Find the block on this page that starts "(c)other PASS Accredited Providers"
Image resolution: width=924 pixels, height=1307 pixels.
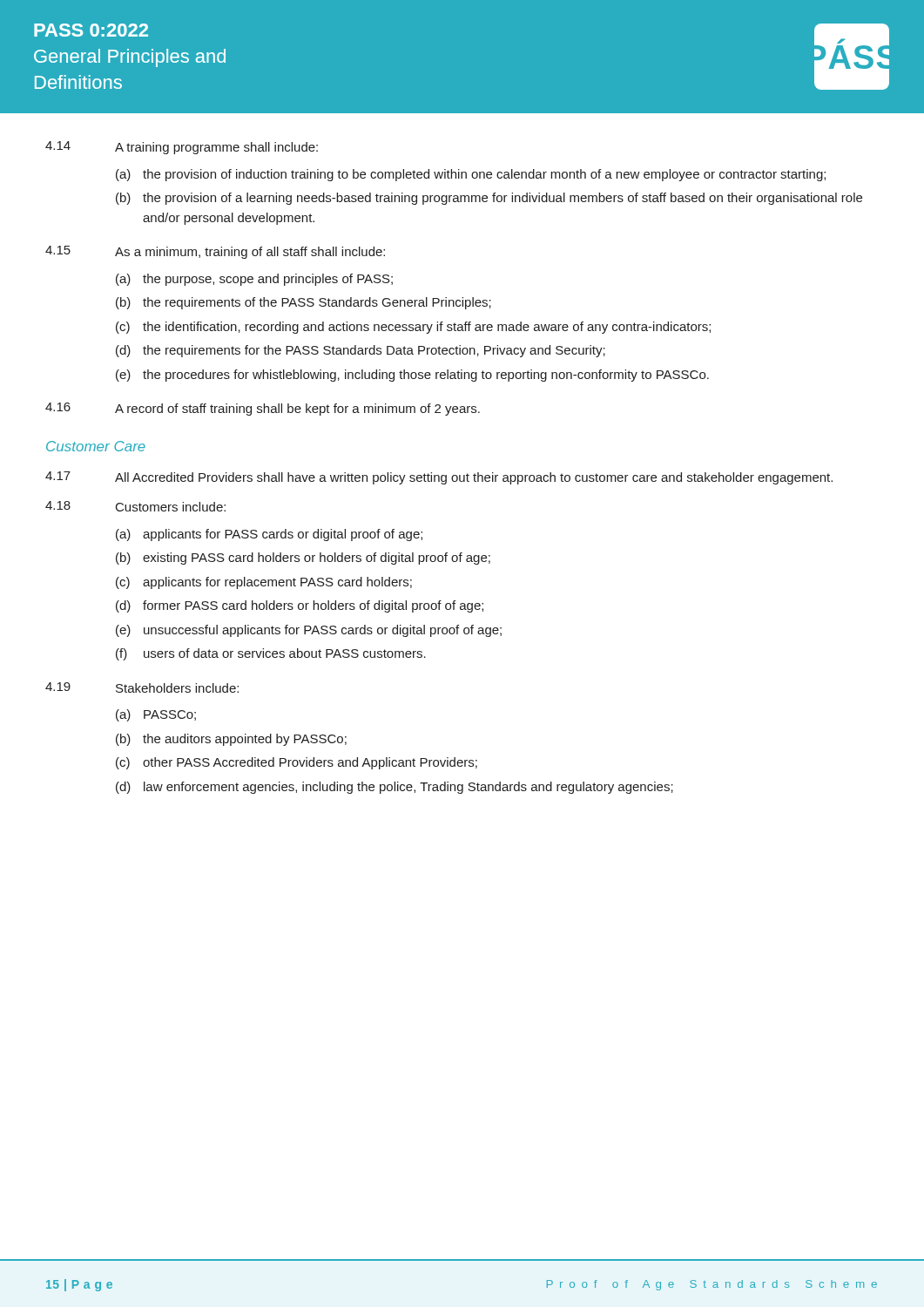[297, 763]
